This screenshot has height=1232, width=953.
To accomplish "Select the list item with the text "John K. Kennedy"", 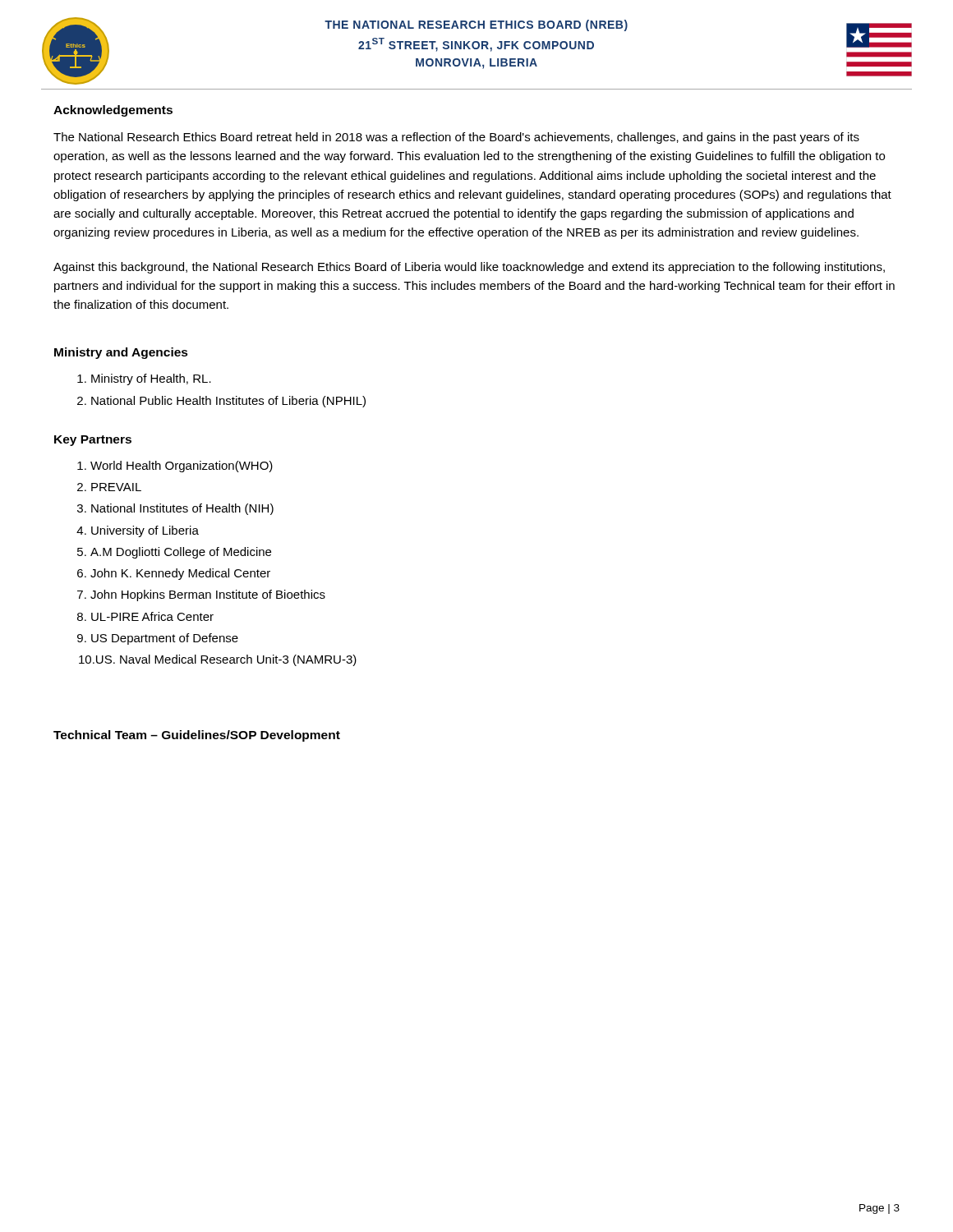I will click(x=180, y=573).
